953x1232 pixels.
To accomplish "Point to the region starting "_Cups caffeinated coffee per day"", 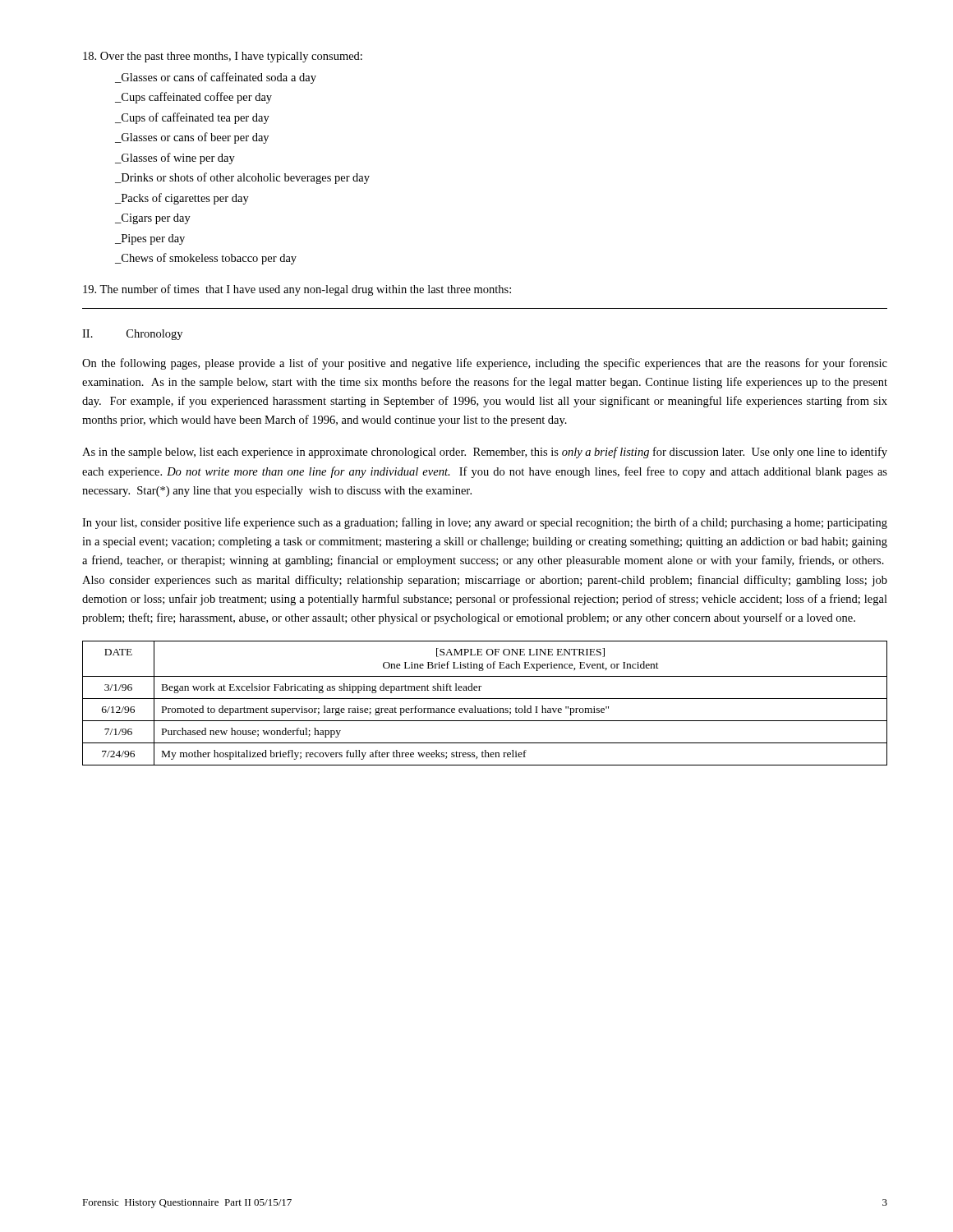I will pos(194,97).
